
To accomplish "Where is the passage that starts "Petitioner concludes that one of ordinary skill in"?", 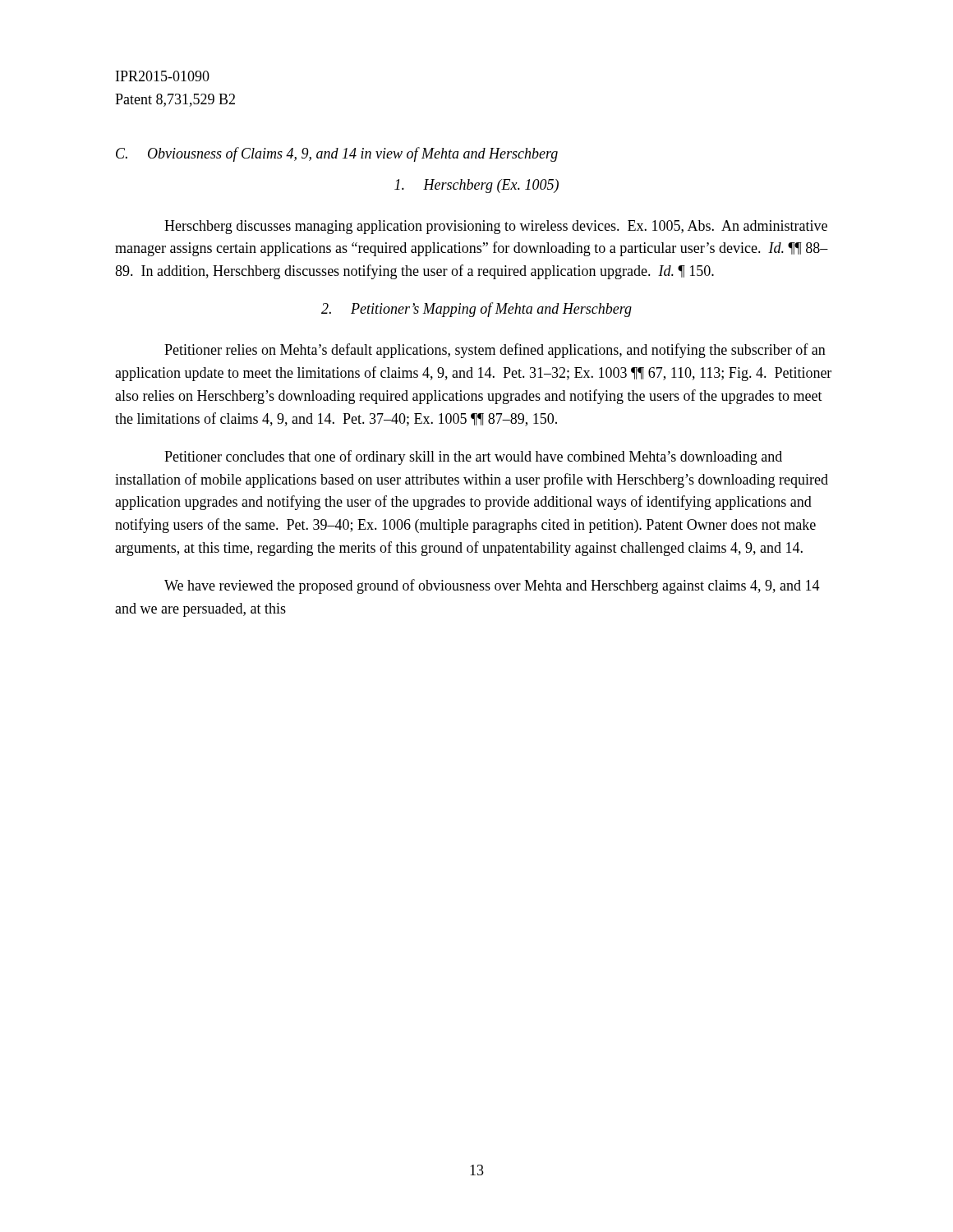I will 472,502.
